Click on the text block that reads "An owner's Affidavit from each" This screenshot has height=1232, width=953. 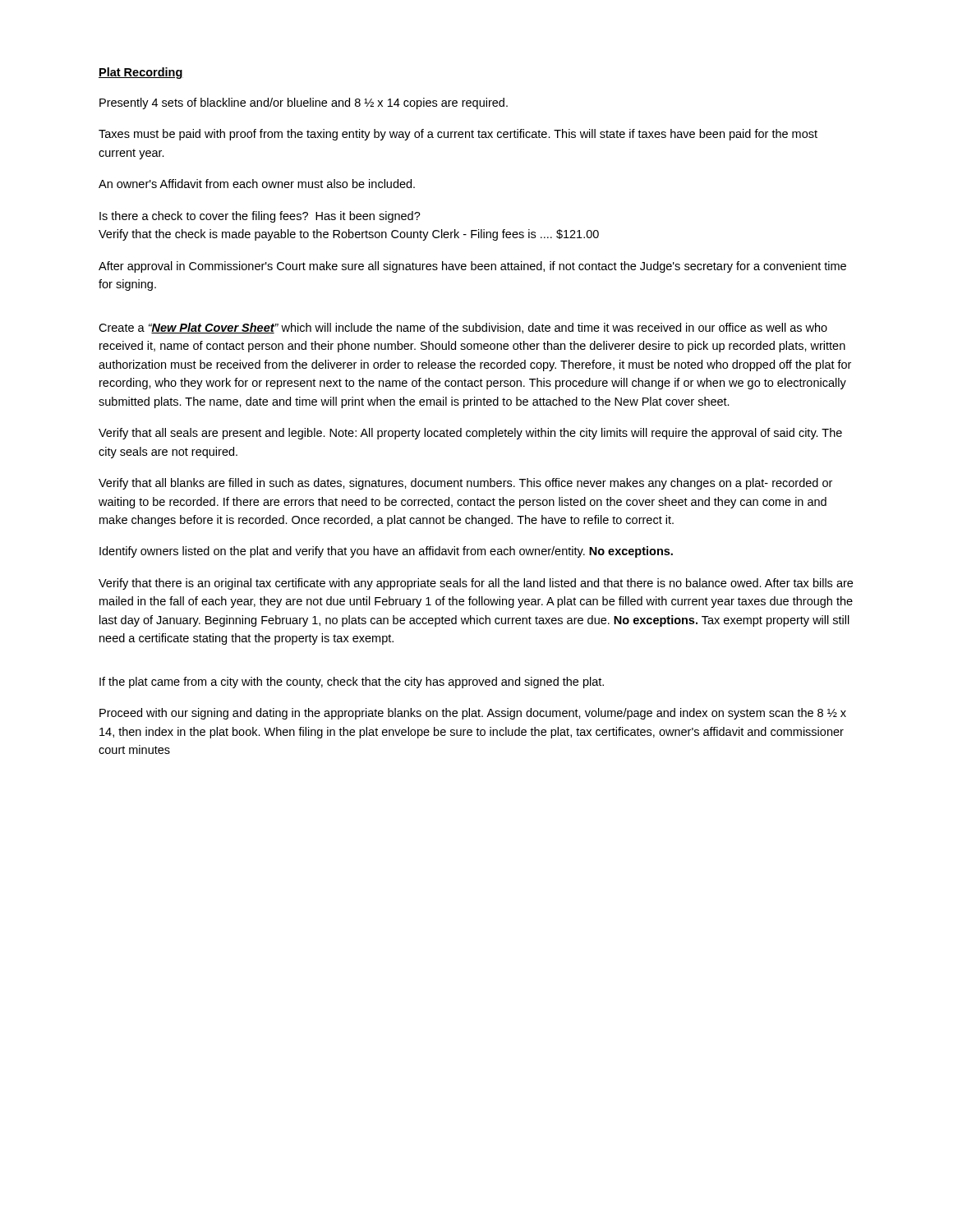(257, 184)
